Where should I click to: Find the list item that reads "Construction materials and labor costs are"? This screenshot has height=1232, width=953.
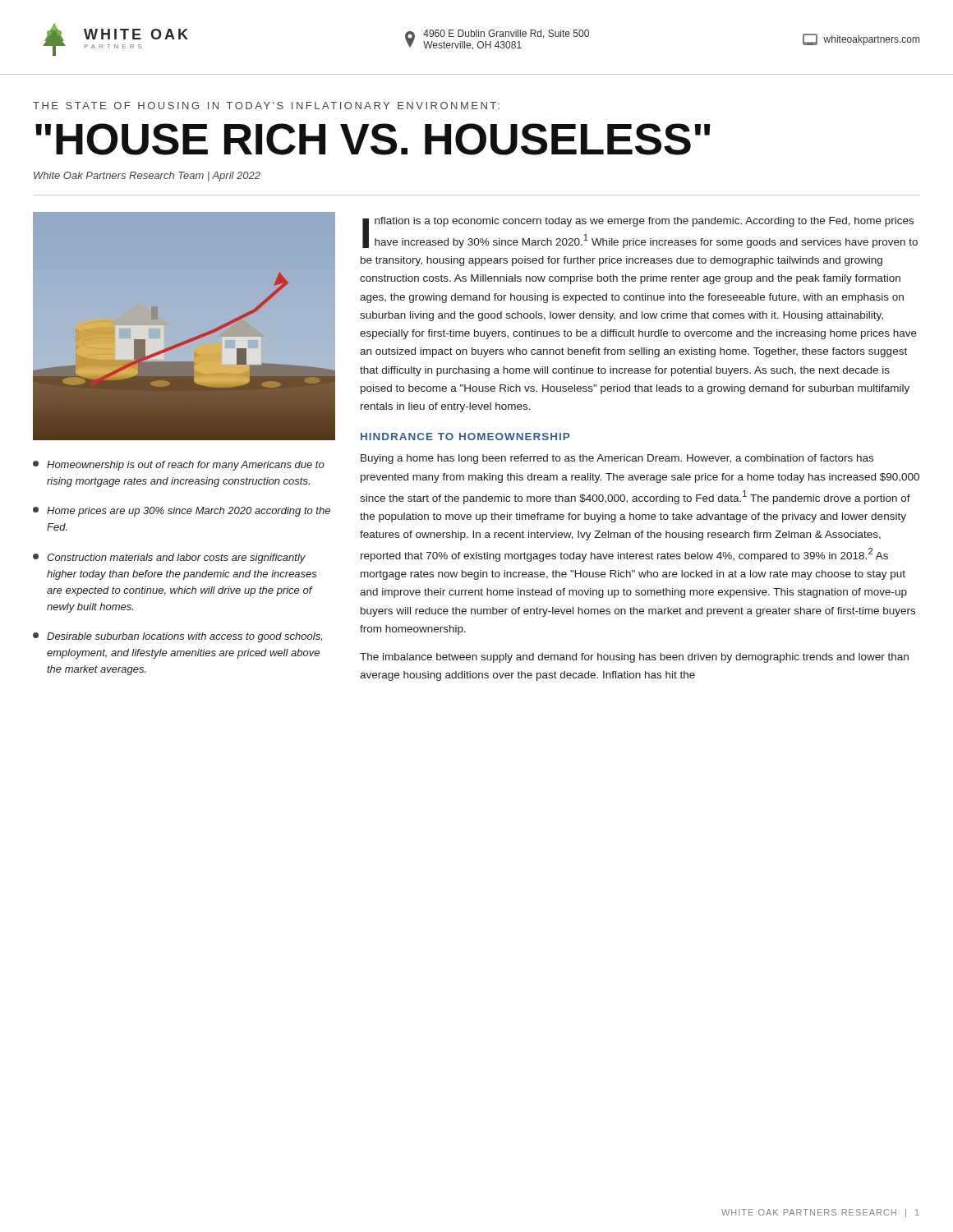click(x=184, y=582)
